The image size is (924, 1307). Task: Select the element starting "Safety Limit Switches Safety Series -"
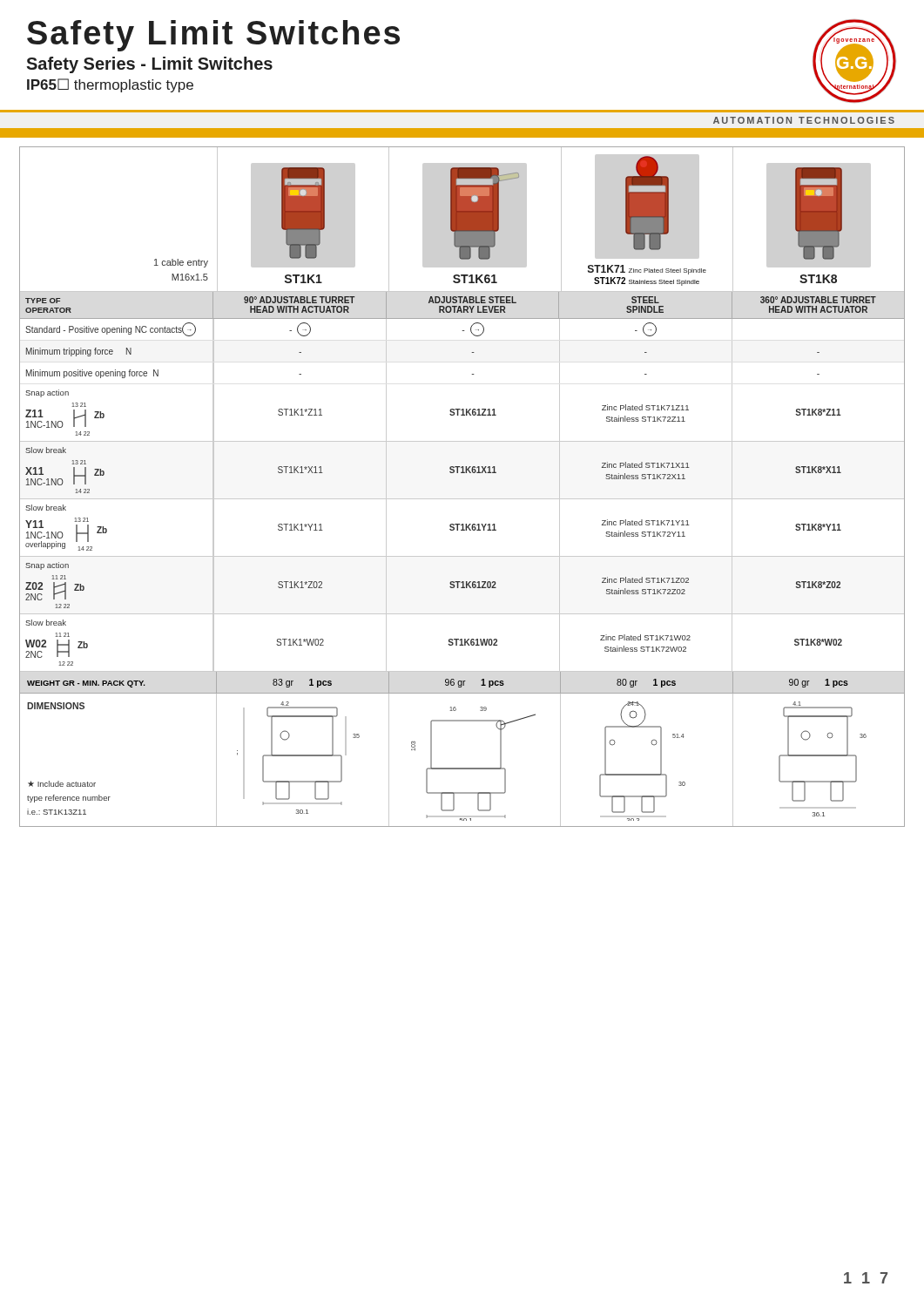pyautogui.click(x=213, y=36)
